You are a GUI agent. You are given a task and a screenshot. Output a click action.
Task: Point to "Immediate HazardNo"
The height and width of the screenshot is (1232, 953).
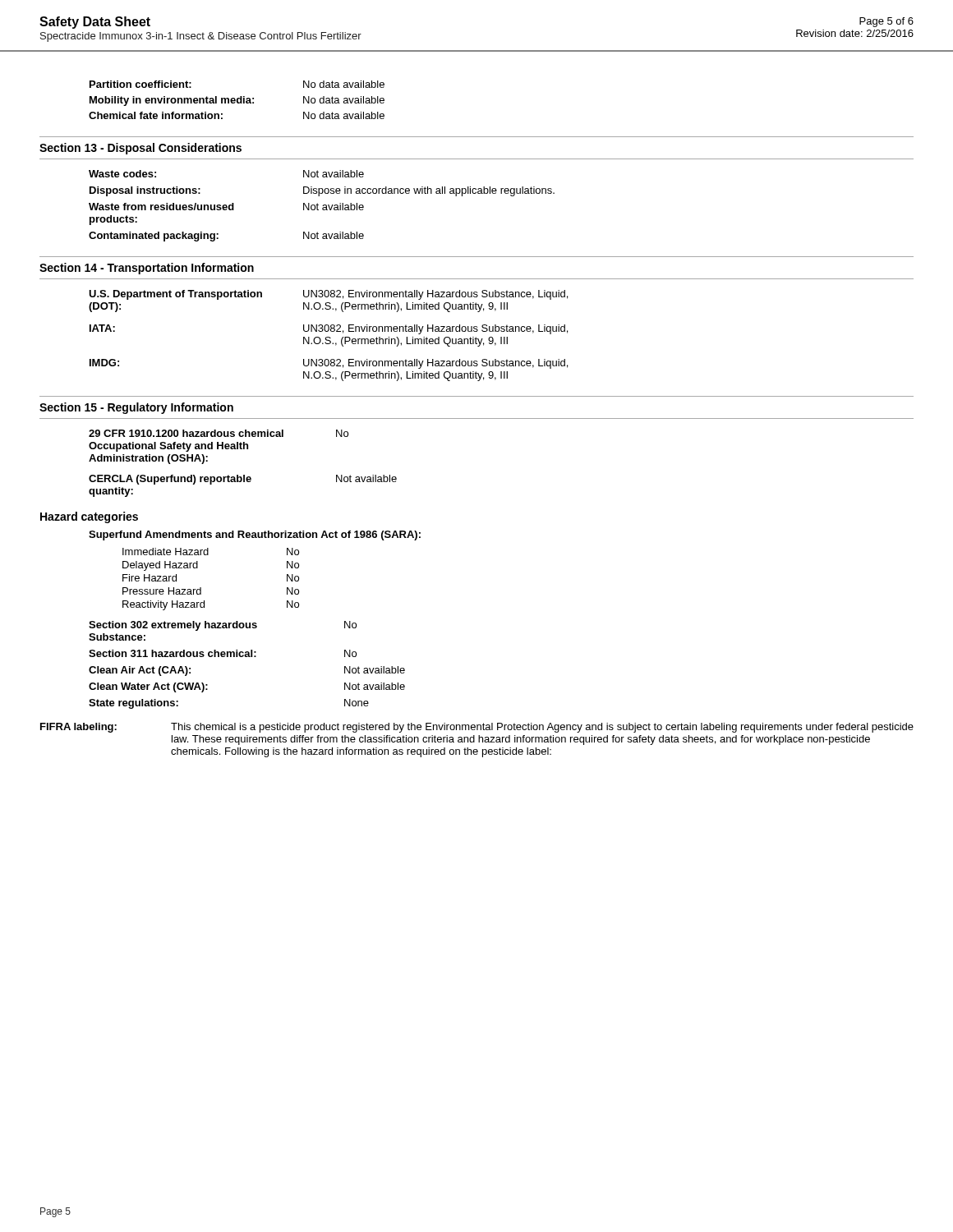(x=211, y=552)
